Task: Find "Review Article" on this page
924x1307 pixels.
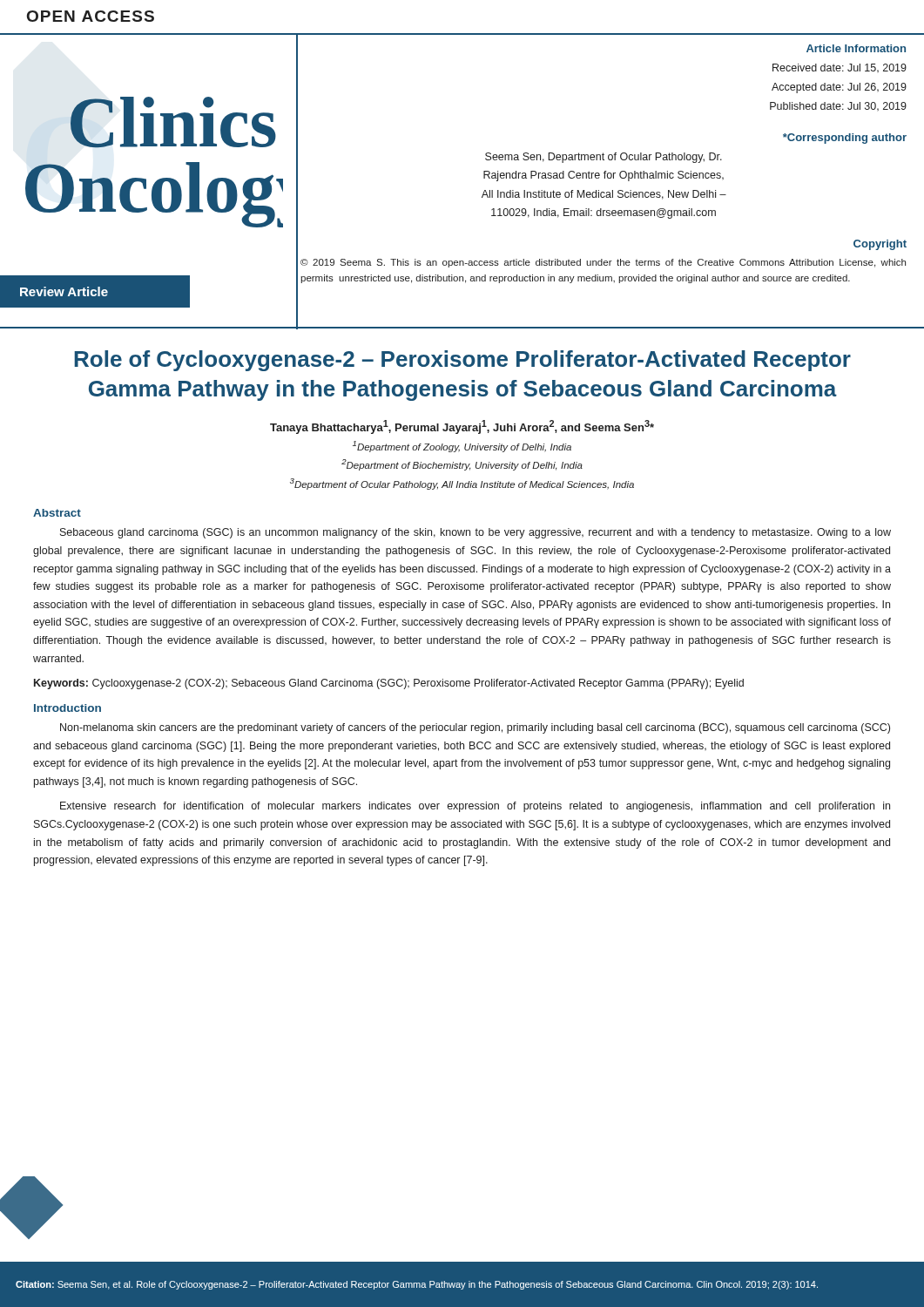Action: (64, 291)
